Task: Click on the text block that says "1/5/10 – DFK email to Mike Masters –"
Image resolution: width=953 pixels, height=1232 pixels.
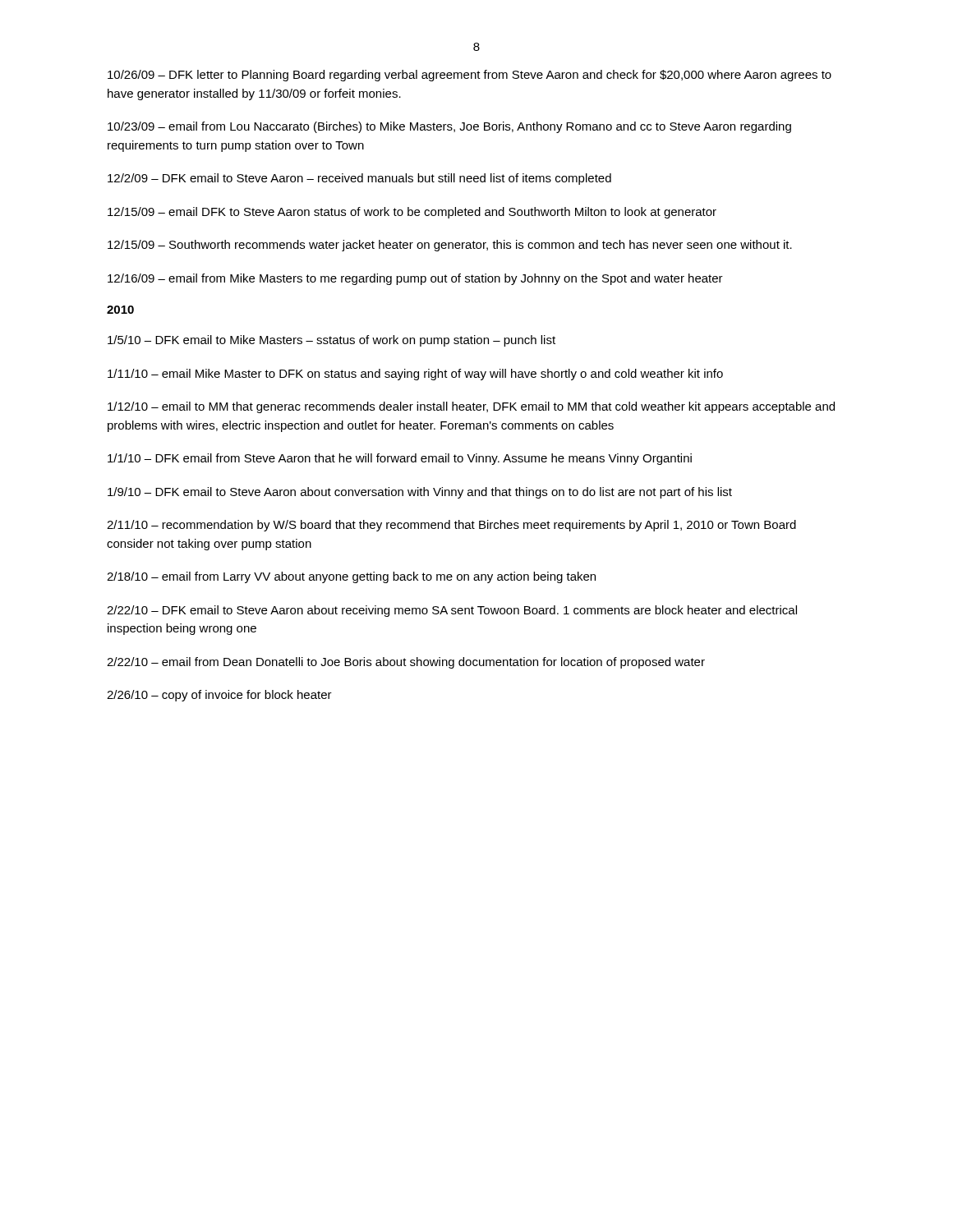Action: coord(331,340)
